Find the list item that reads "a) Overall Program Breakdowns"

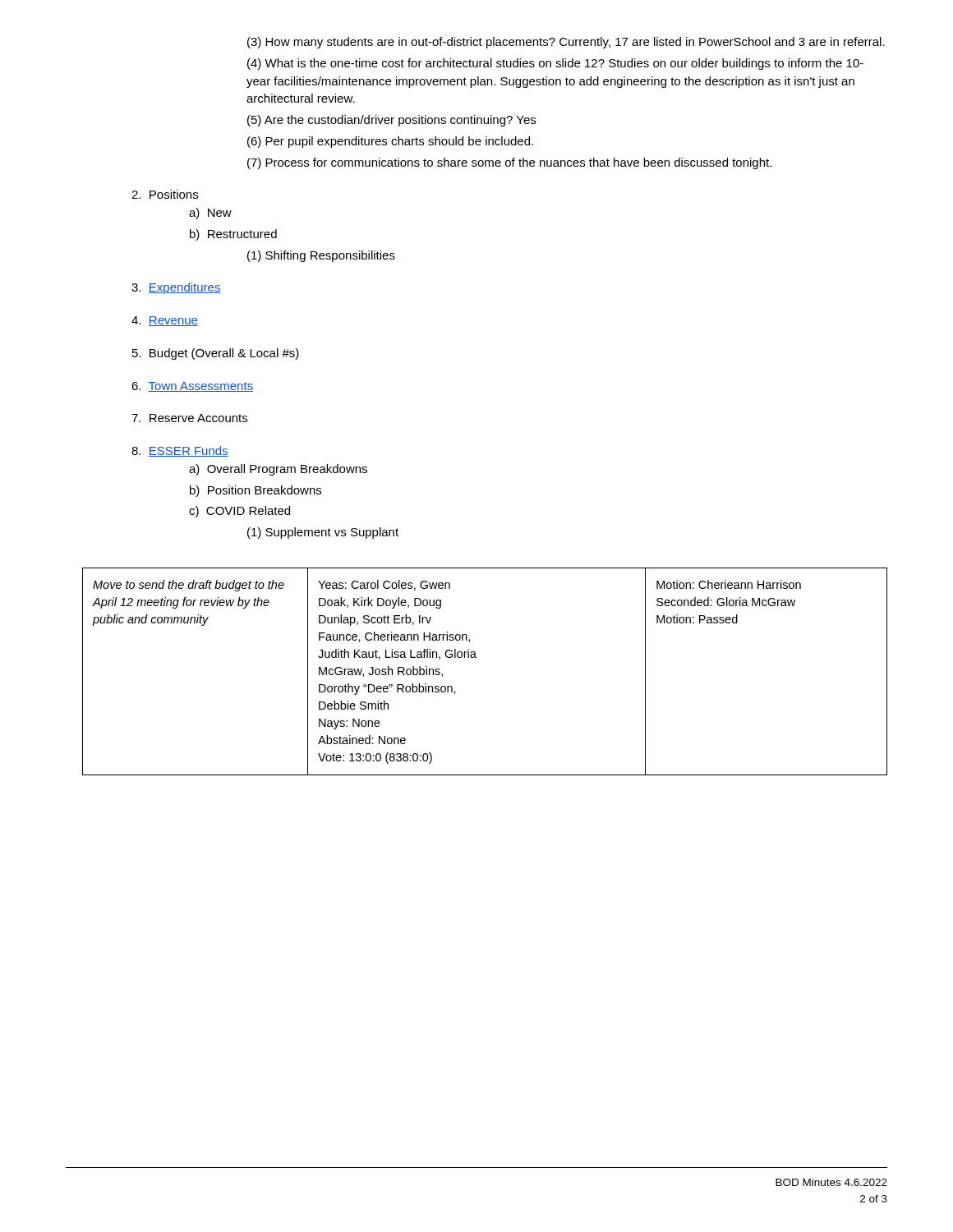(x=278, y=468)
